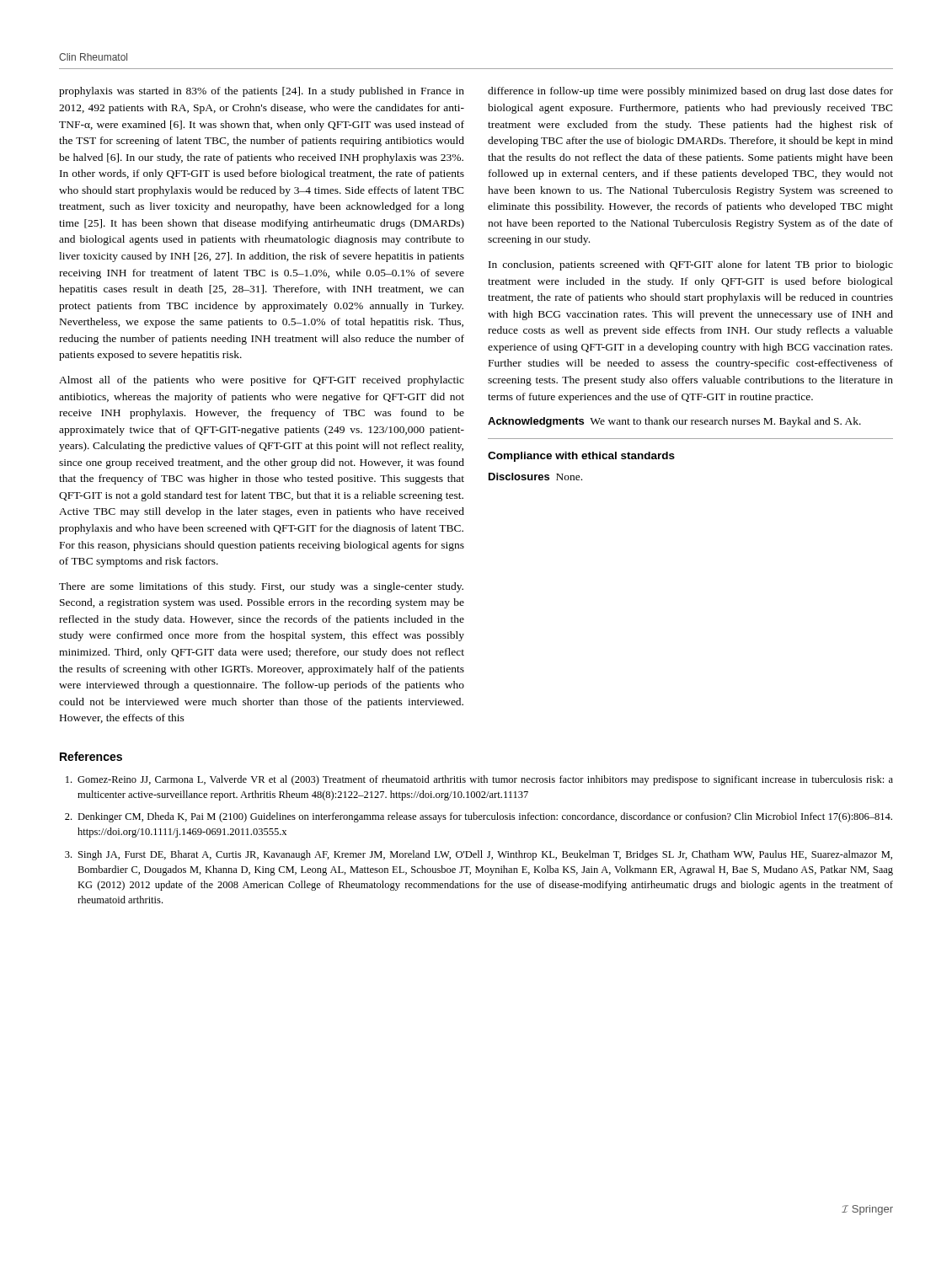Select the text starting "There are some limitations"
The image size is (952, 1264).
pyautogui.click(x=262, y=652)
